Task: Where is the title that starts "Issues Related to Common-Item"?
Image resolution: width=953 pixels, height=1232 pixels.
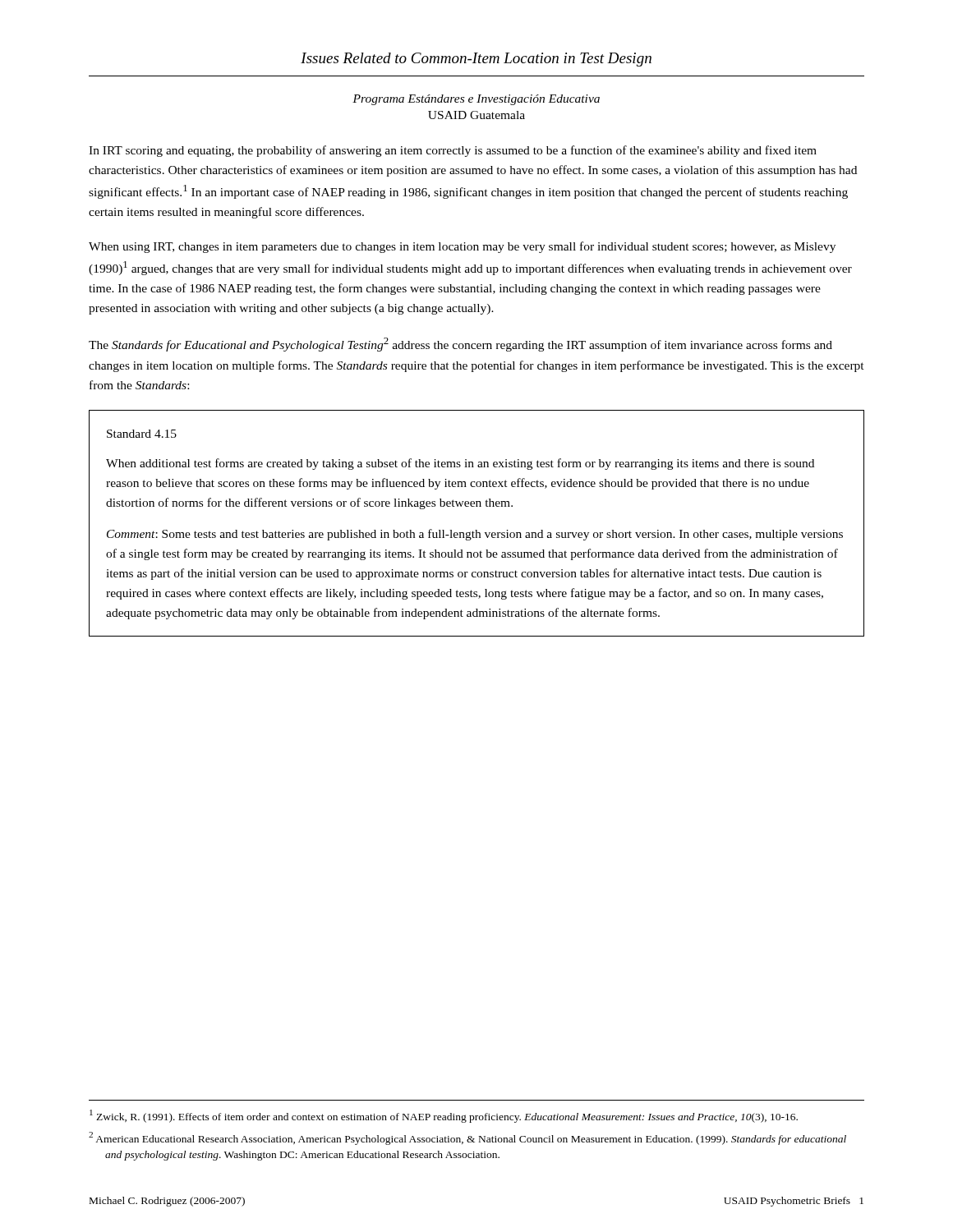Action: [476, 63]
